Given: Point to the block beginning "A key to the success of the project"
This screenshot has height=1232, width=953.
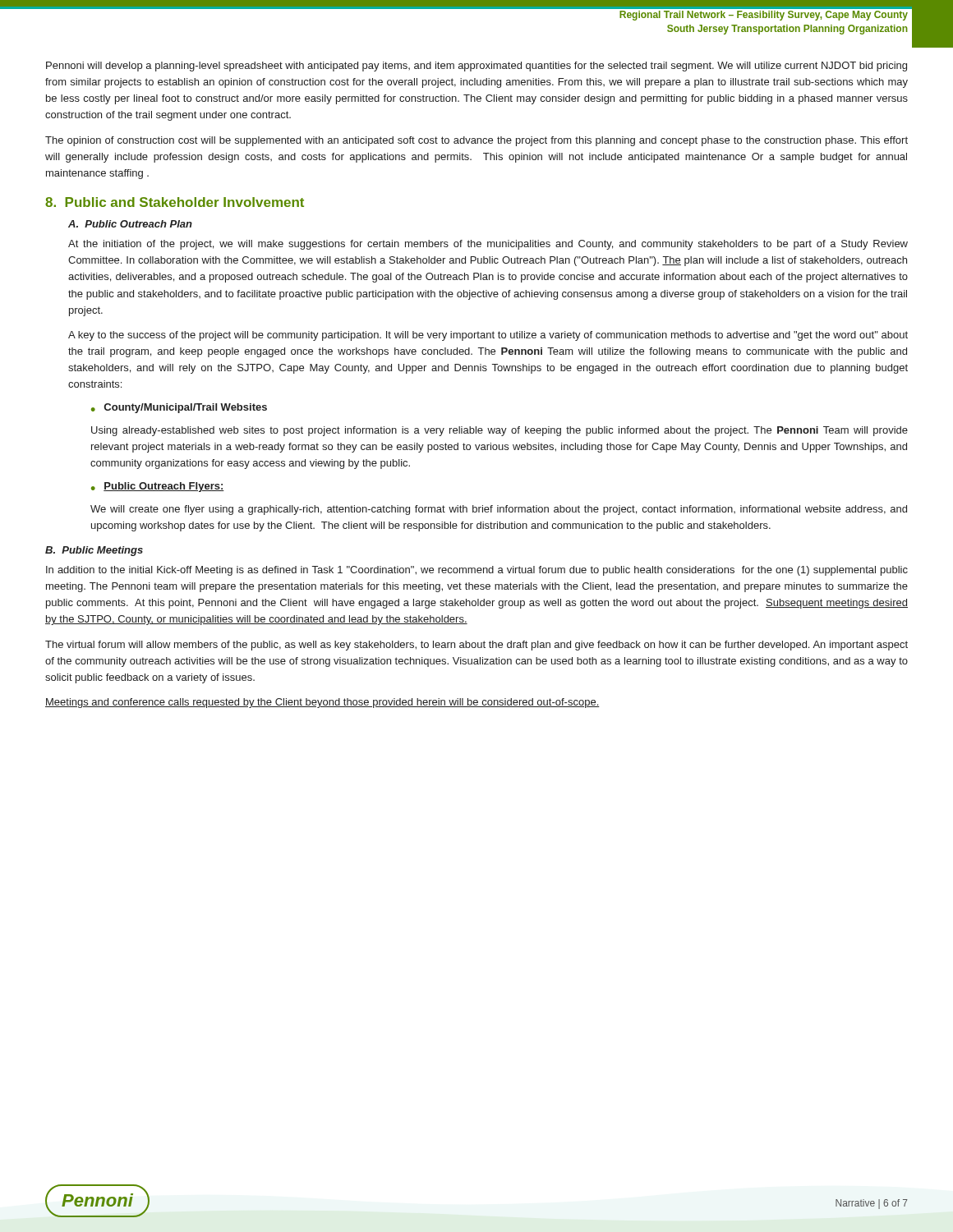Looking at the screenshot, I should [x=488, y=360].
